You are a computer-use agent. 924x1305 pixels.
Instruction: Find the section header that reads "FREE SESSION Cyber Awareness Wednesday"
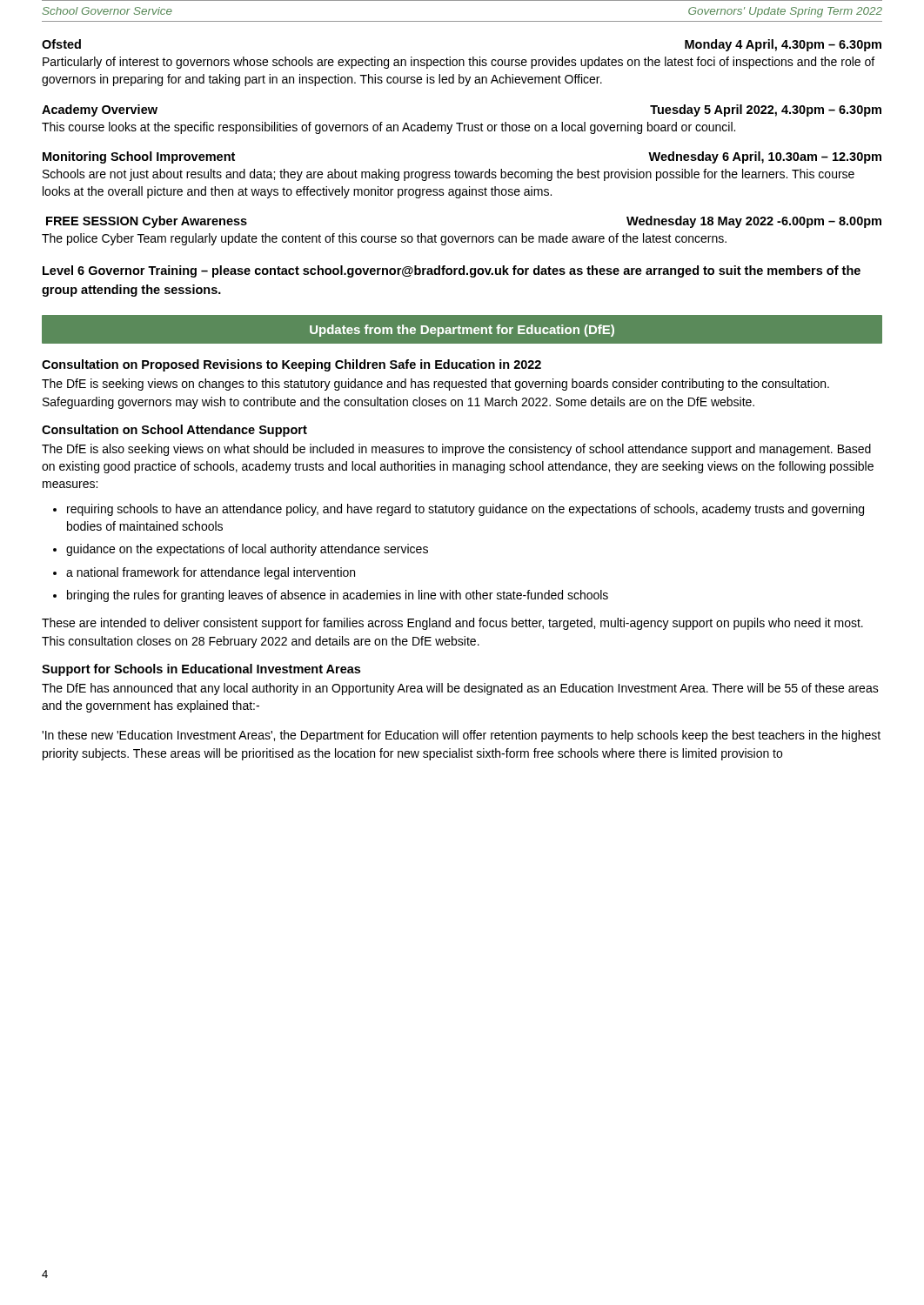click(x=462, y=231)
